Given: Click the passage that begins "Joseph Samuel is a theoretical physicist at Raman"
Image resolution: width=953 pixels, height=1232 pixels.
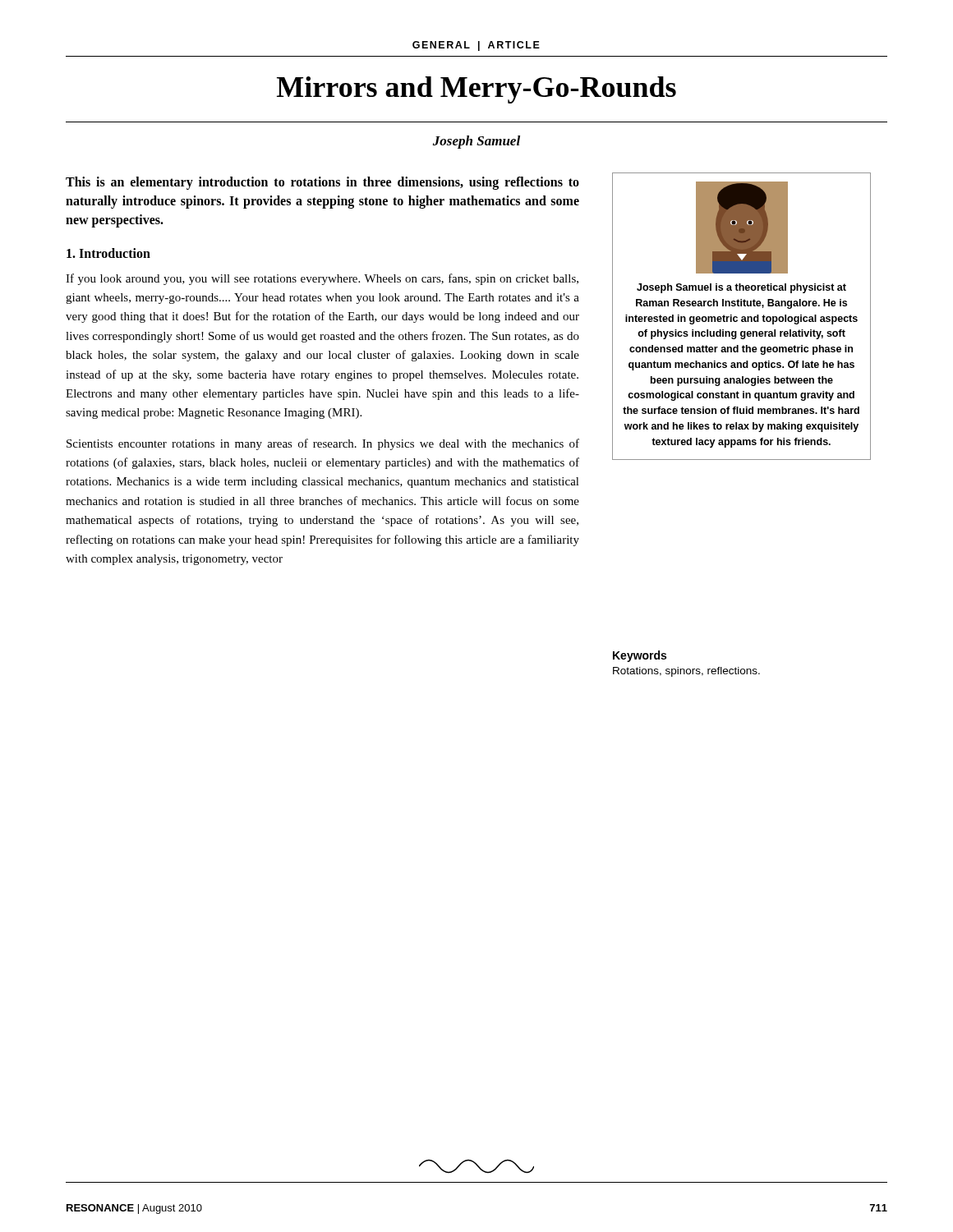Looking at the screenshot, I should pyautogui.click(x=741, y=364).
